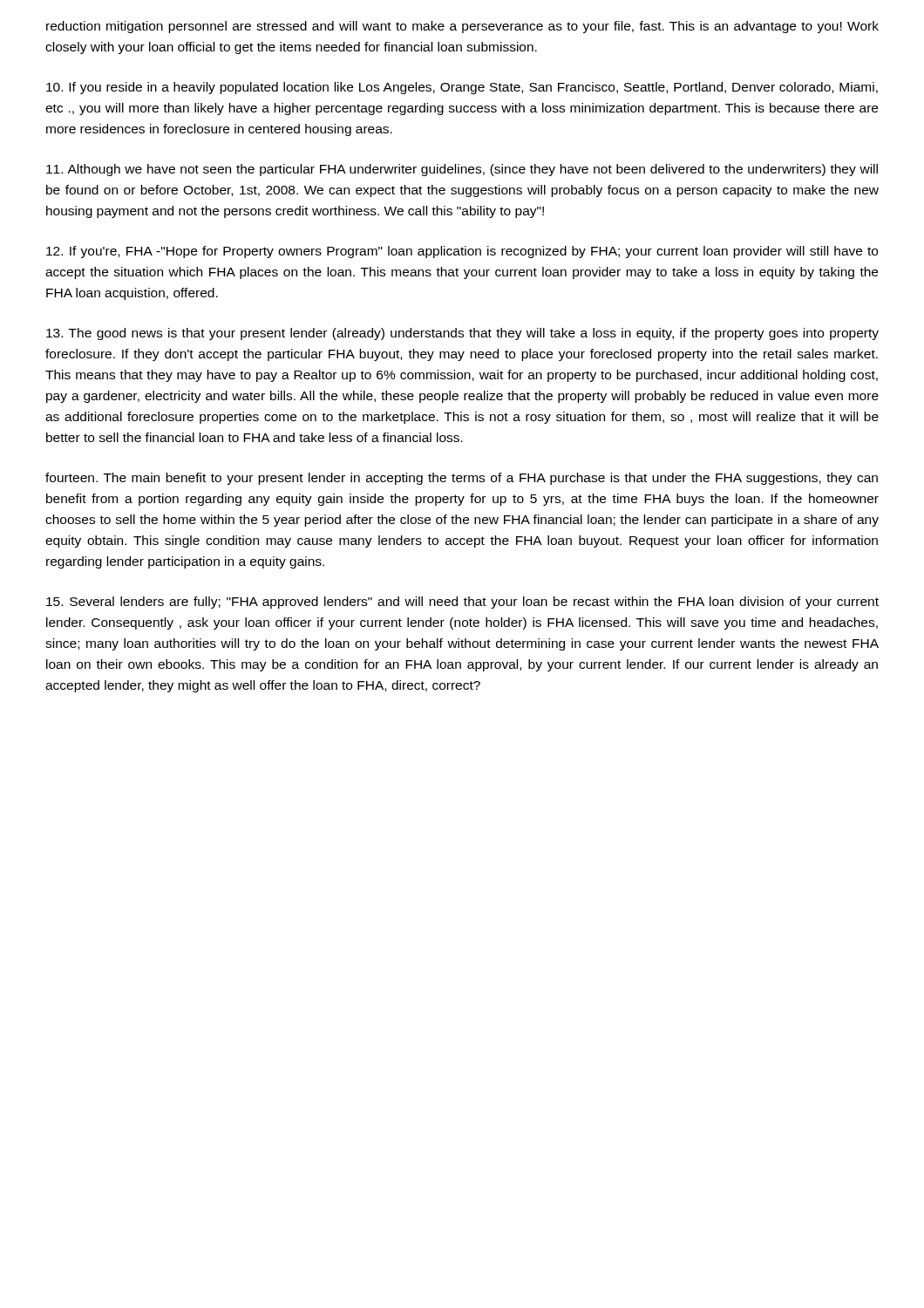The image size is (924, 1308).
Task: Select the region starting "fourteen. The main benefit to"
Action: click(x=462, y=520)
